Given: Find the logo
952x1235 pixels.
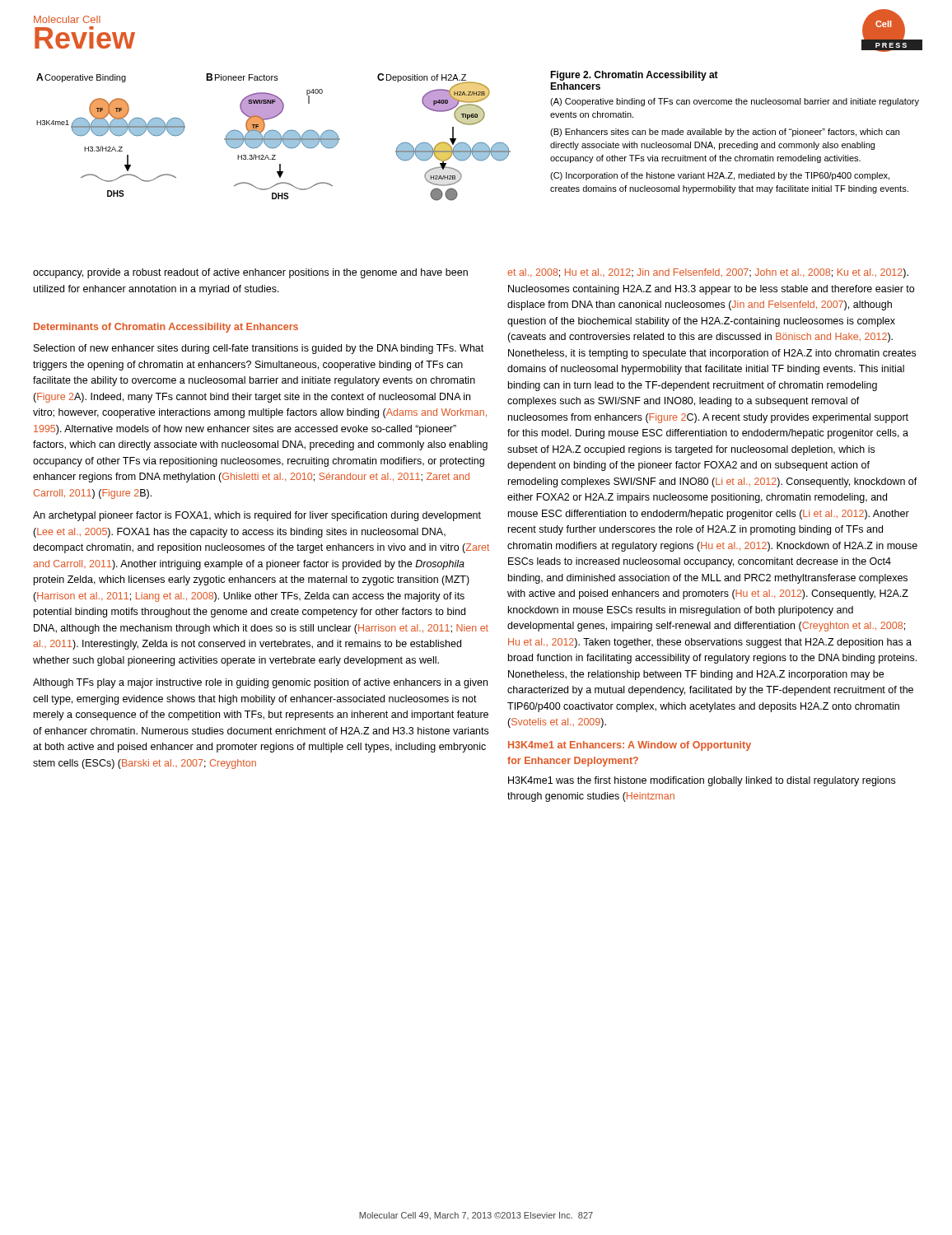Looking at the screenshot, I should 892,31.
